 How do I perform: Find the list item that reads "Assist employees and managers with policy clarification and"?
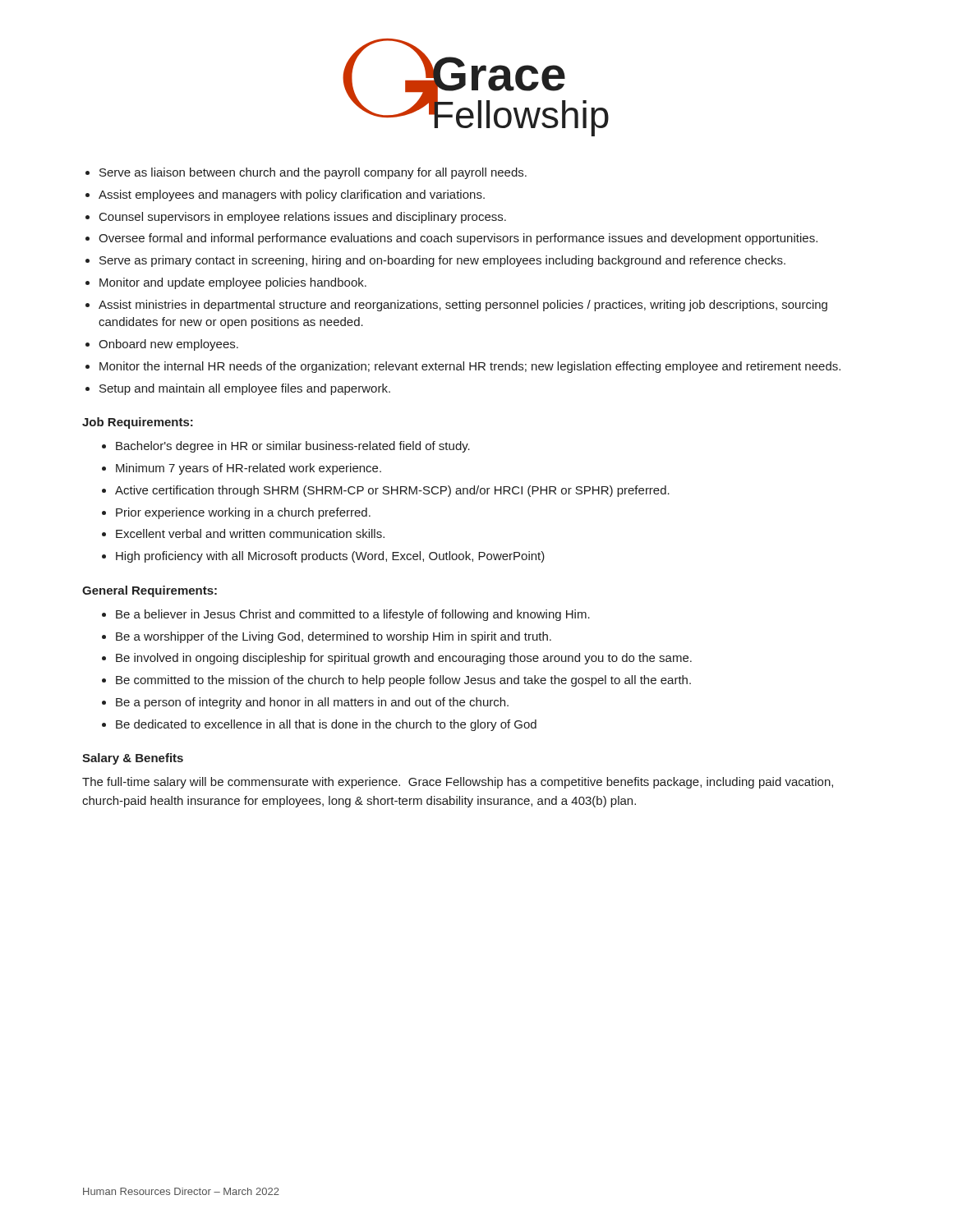click(x=292, y=194)
